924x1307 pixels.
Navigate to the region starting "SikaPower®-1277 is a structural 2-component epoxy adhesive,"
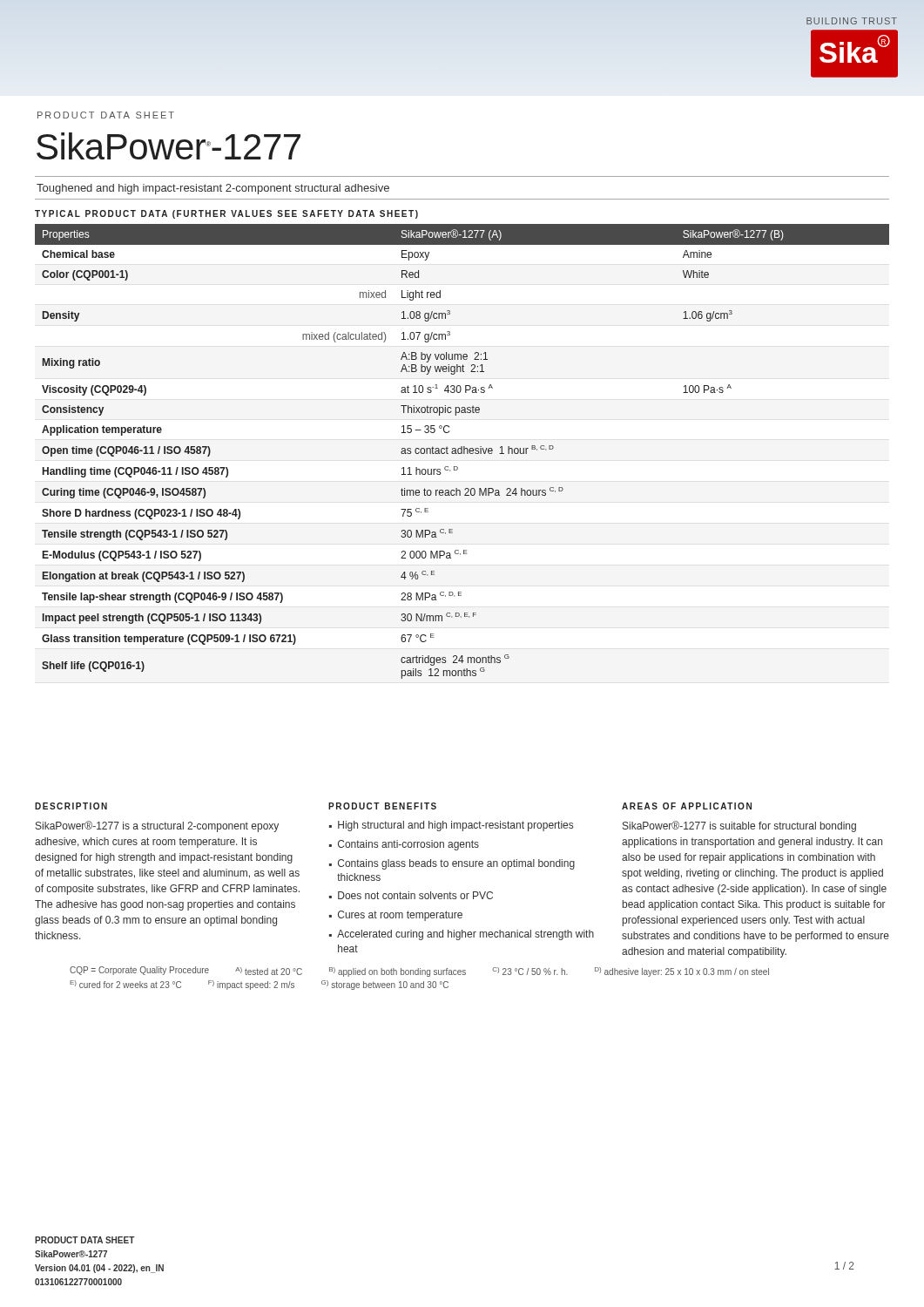tap(168, 881)
